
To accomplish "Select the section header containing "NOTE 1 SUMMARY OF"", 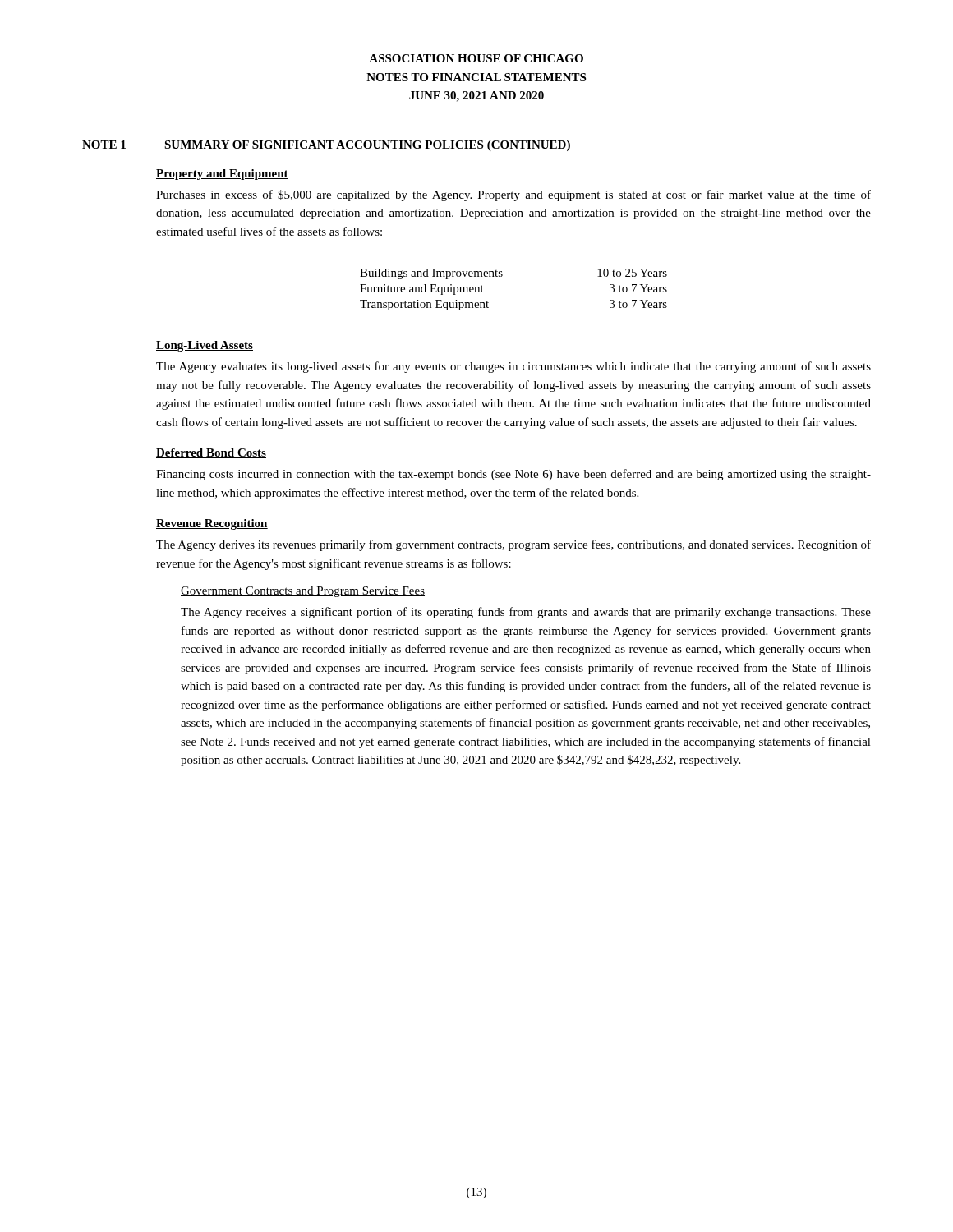I will 326,145.
